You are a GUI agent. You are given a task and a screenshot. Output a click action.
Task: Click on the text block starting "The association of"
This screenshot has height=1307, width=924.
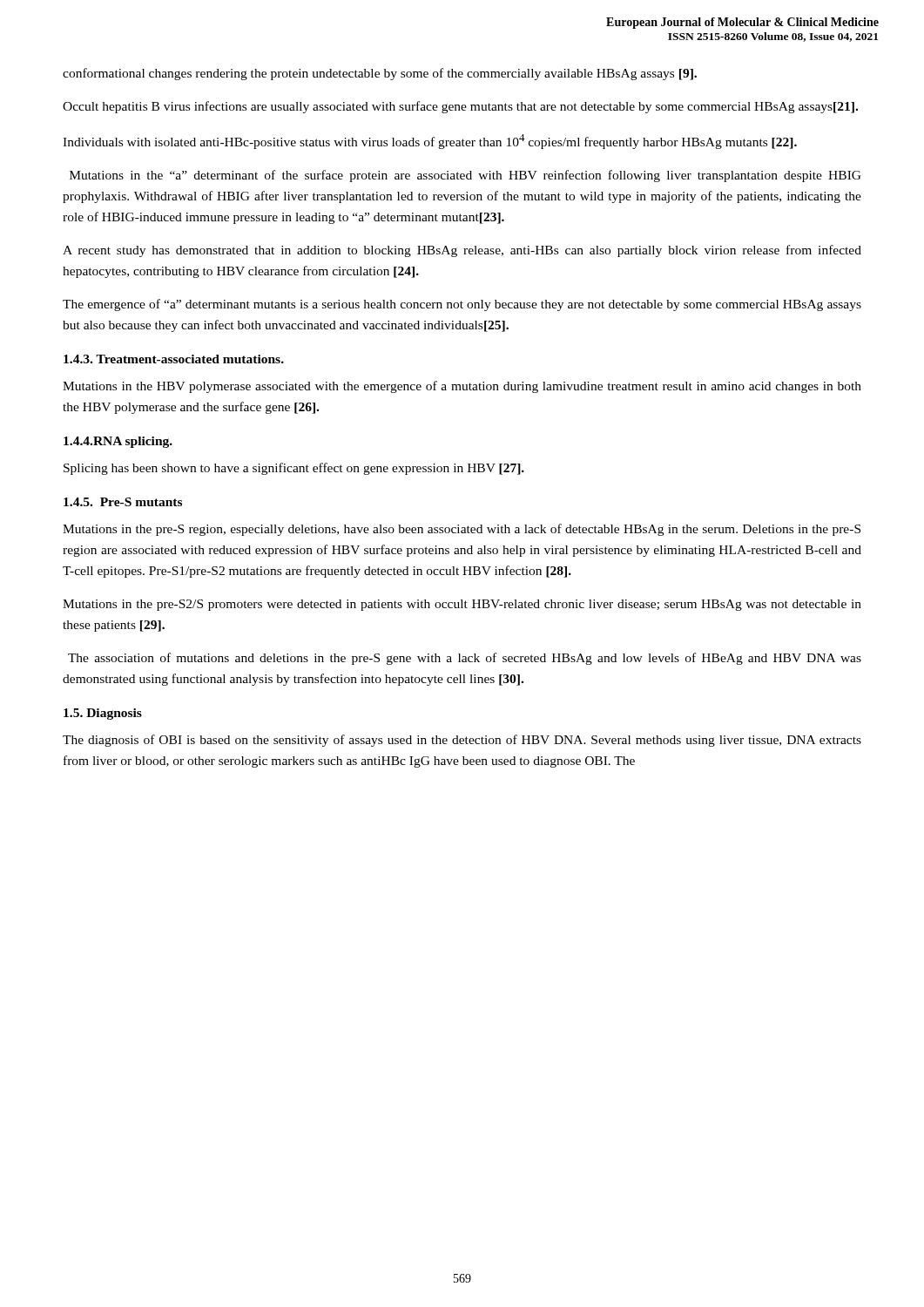462,668
